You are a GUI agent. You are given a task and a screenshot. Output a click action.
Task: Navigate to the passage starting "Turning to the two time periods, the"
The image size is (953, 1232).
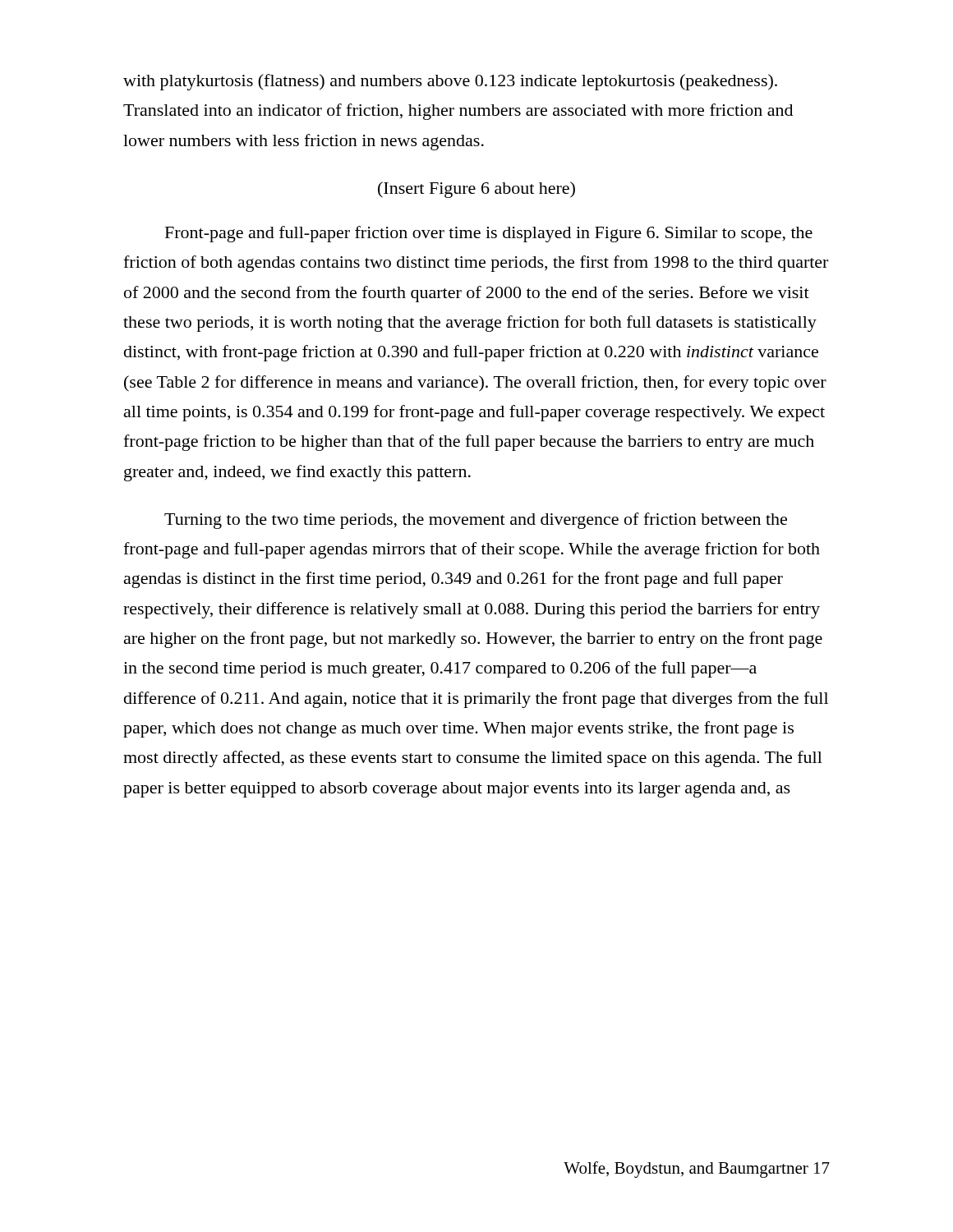pos(476,653)
